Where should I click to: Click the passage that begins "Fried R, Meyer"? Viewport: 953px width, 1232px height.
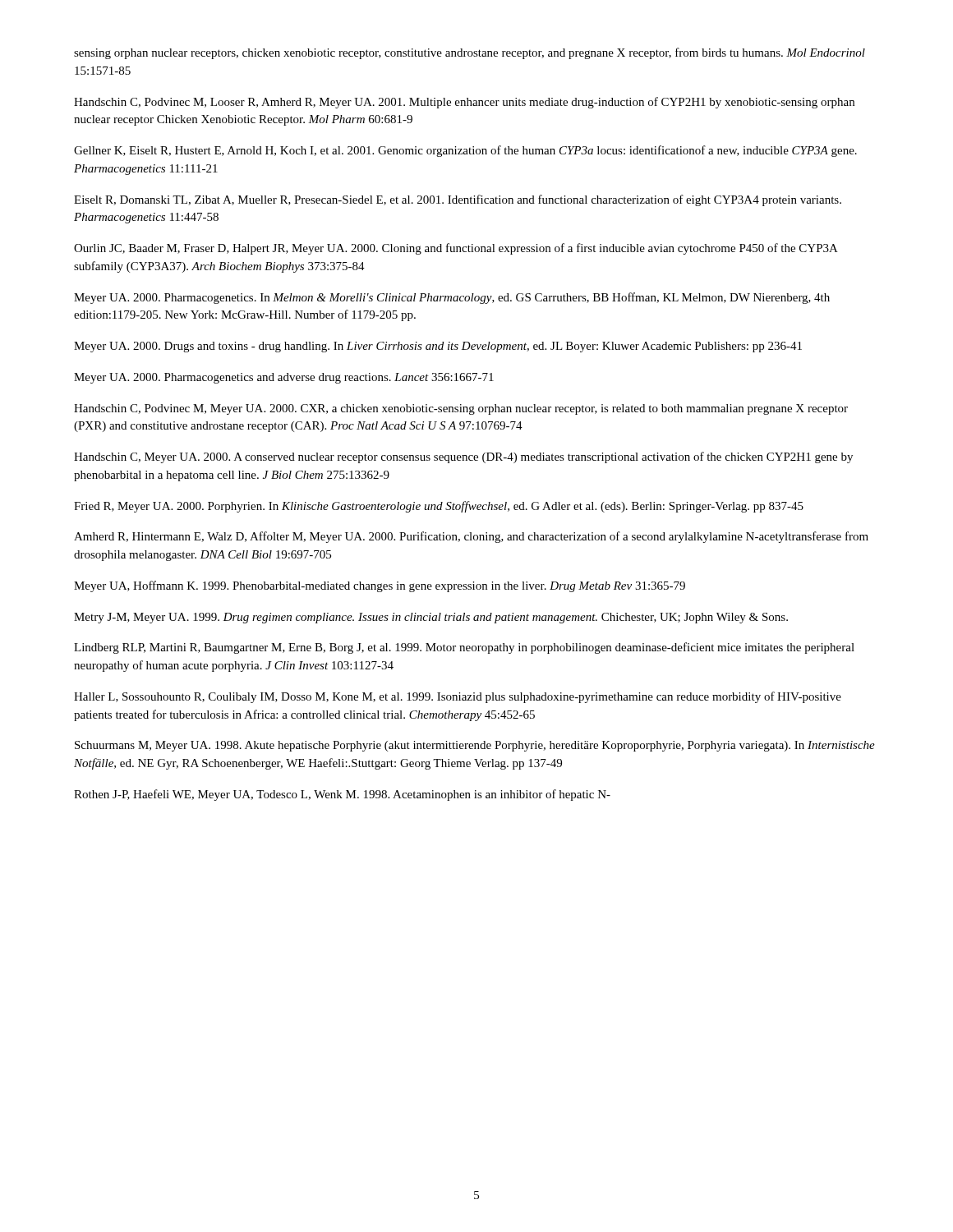[x=439, y=506]
